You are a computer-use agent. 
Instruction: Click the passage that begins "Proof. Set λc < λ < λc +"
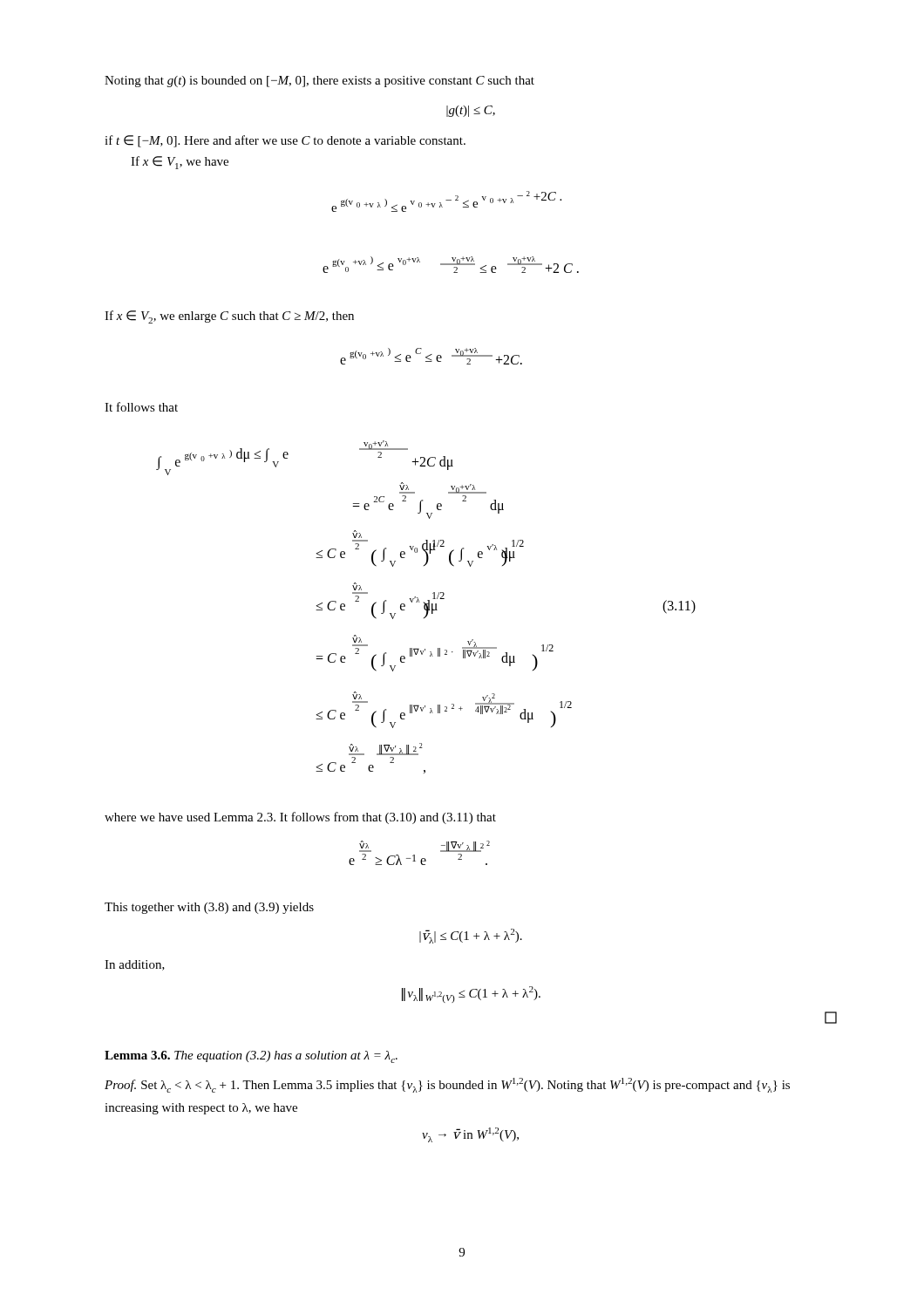tap(447, 1095)
